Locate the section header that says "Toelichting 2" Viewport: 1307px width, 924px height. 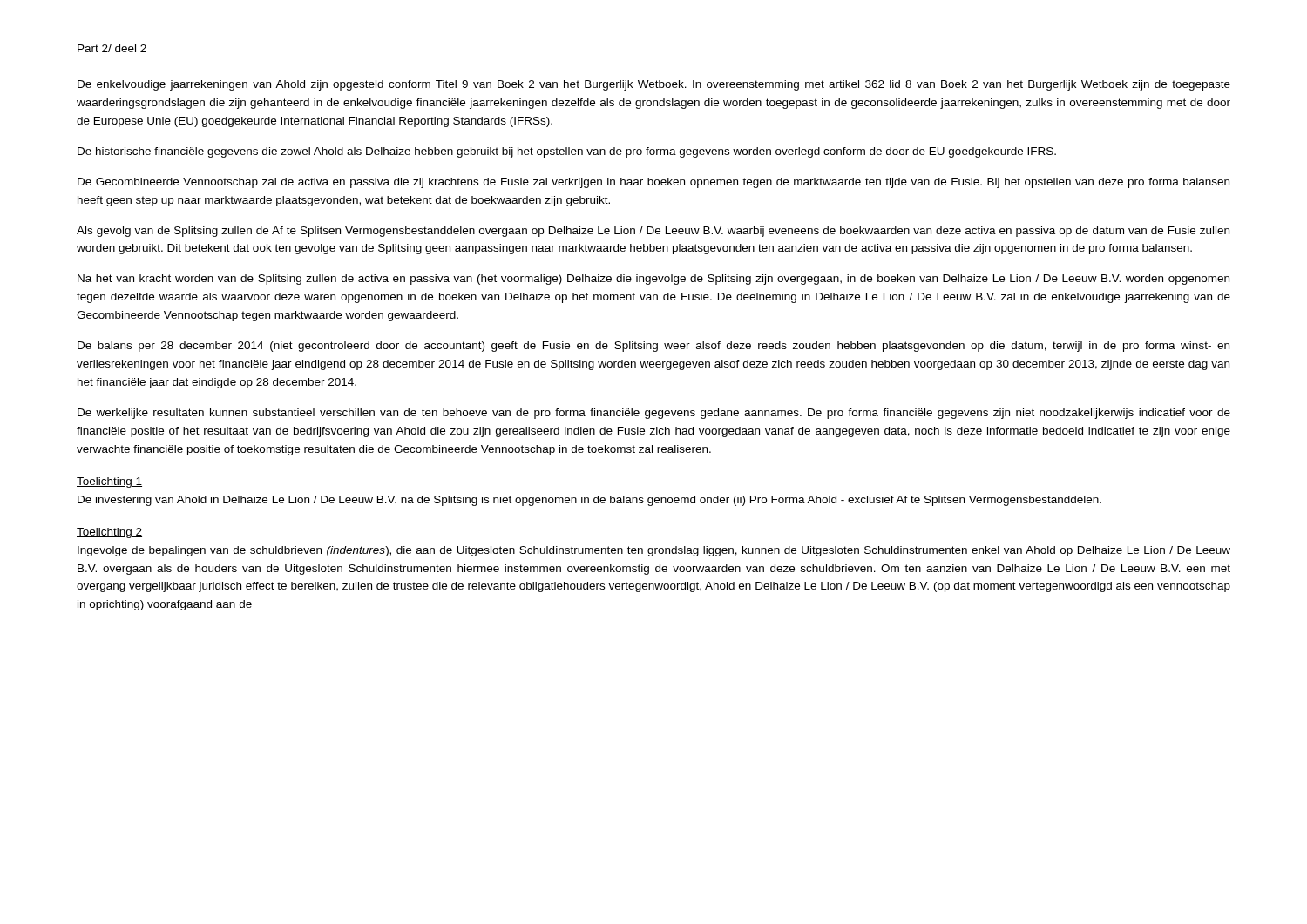pyautogui.click(x=109, y=531)
